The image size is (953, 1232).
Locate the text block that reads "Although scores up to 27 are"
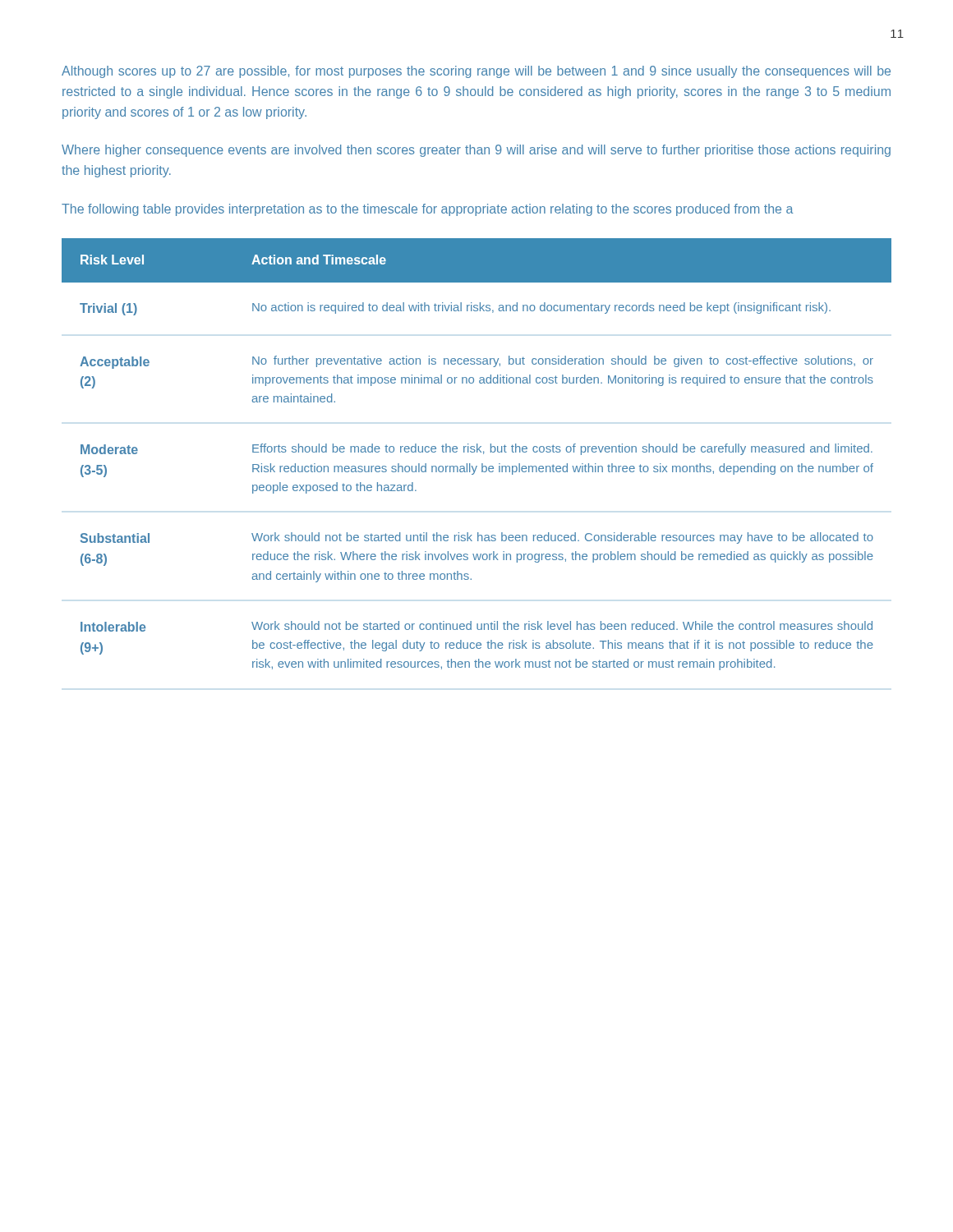coord(476,91)
